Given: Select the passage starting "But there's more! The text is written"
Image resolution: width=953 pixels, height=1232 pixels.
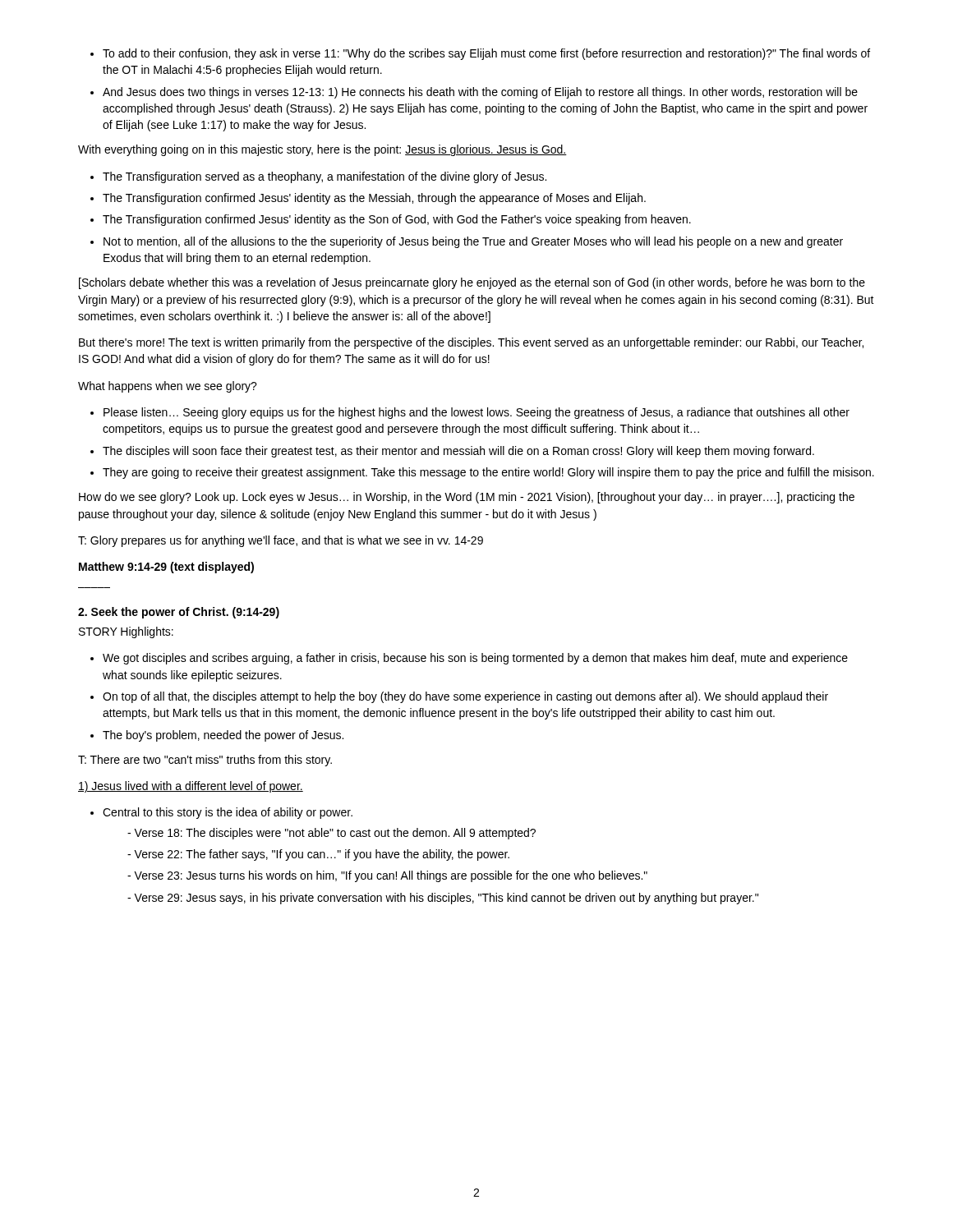Looking at the screenshot, I should click(x=476, y=351).
